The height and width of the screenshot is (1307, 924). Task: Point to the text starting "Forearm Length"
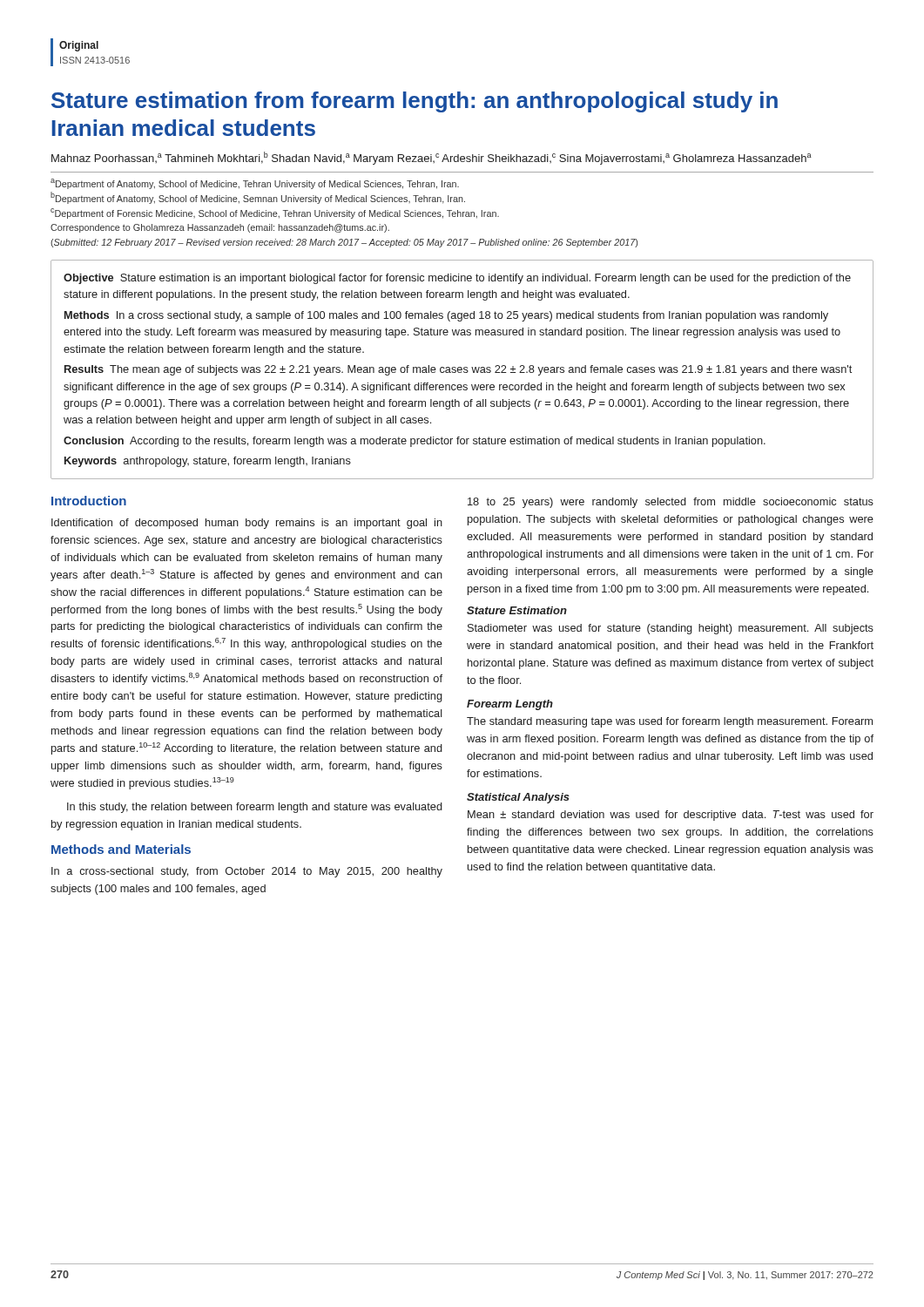pyautogui.click(x=510, y=704)
